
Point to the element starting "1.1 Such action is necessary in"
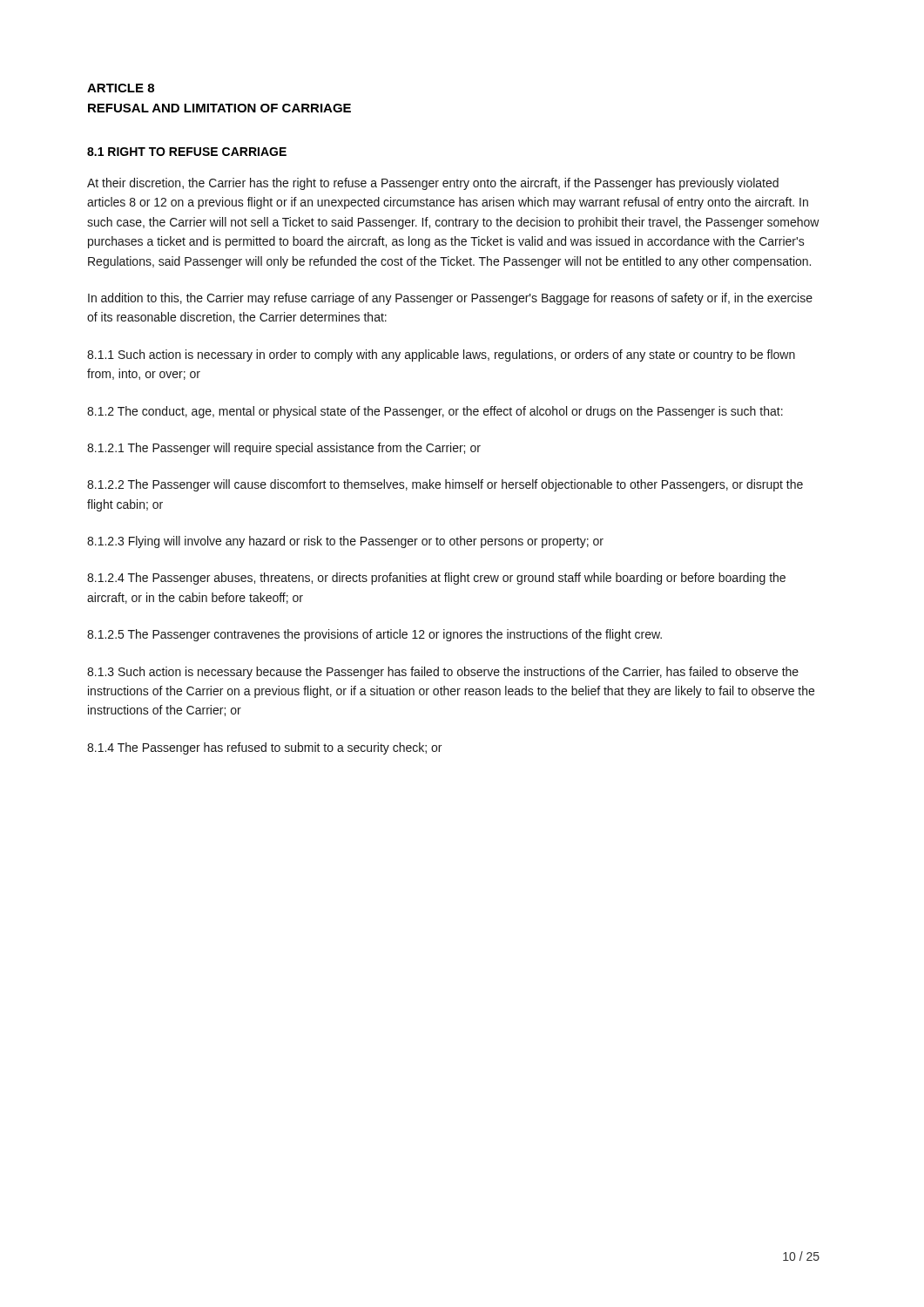click(x=441, y=364)
